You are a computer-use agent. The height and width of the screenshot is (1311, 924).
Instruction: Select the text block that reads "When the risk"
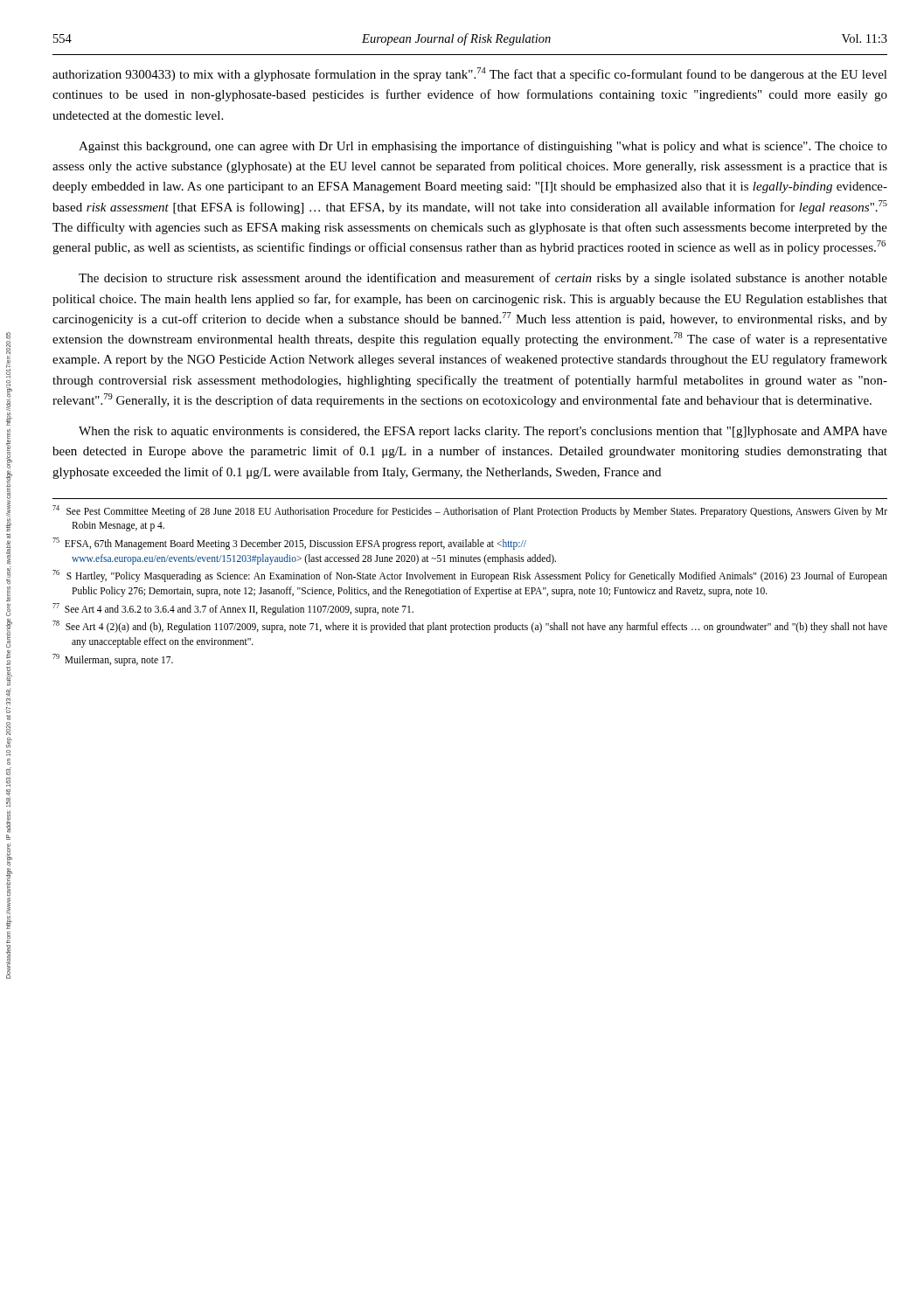(x=470, y=452)
